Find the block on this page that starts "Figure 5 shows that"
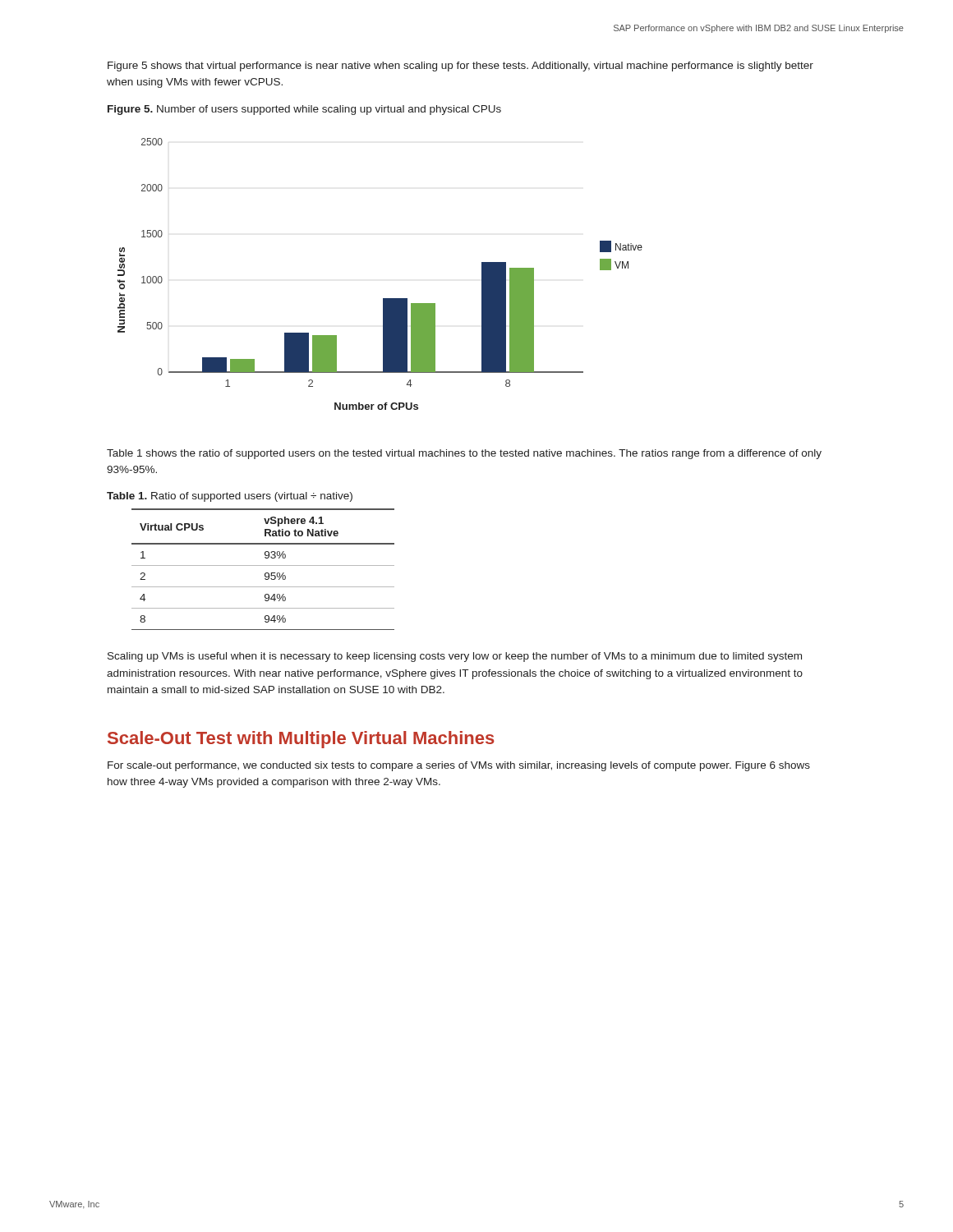 pyautogui.click(x=460, y=74)
